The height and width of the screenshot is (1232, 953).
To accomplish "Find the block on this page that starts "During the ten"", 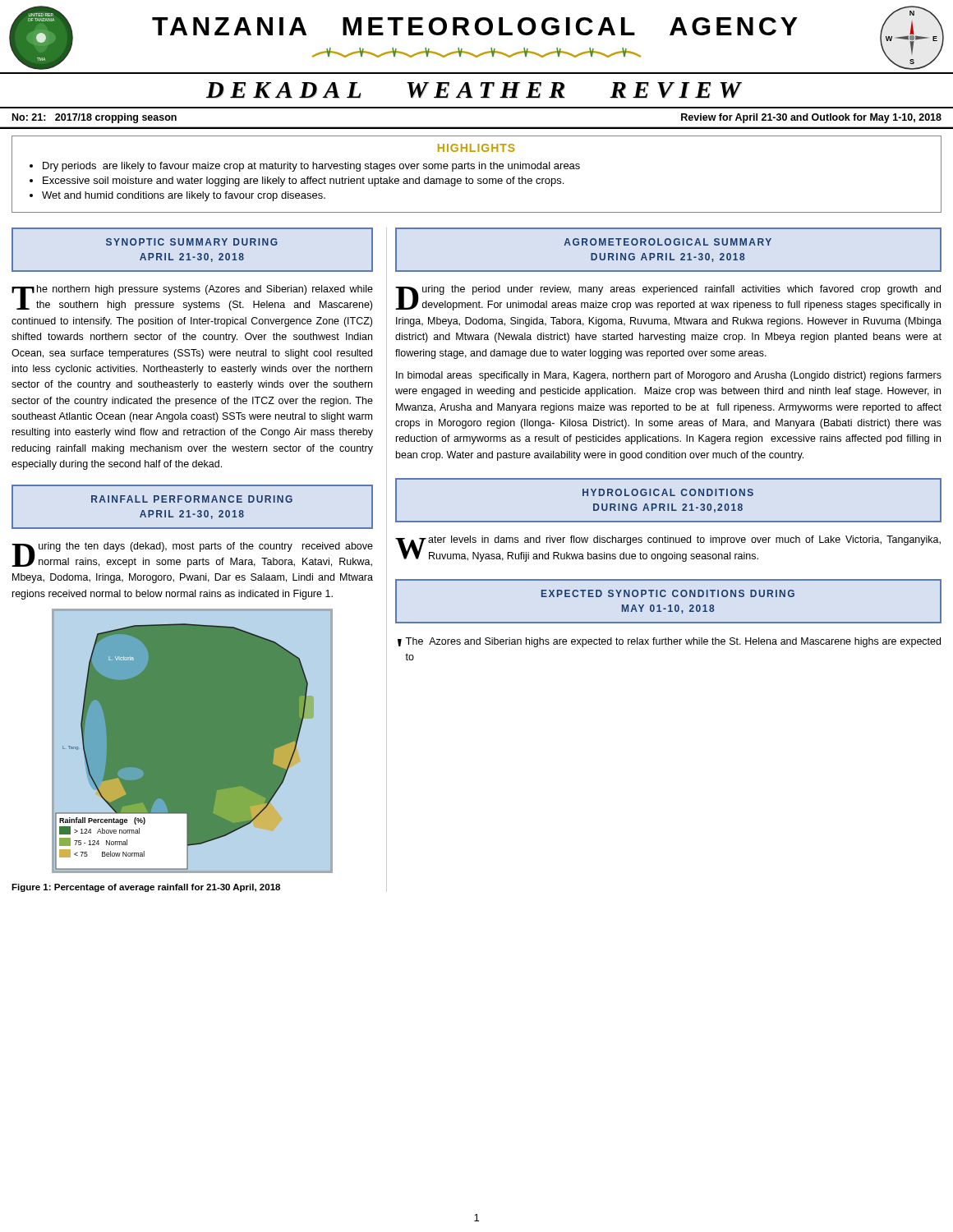I will pos(192,569).
